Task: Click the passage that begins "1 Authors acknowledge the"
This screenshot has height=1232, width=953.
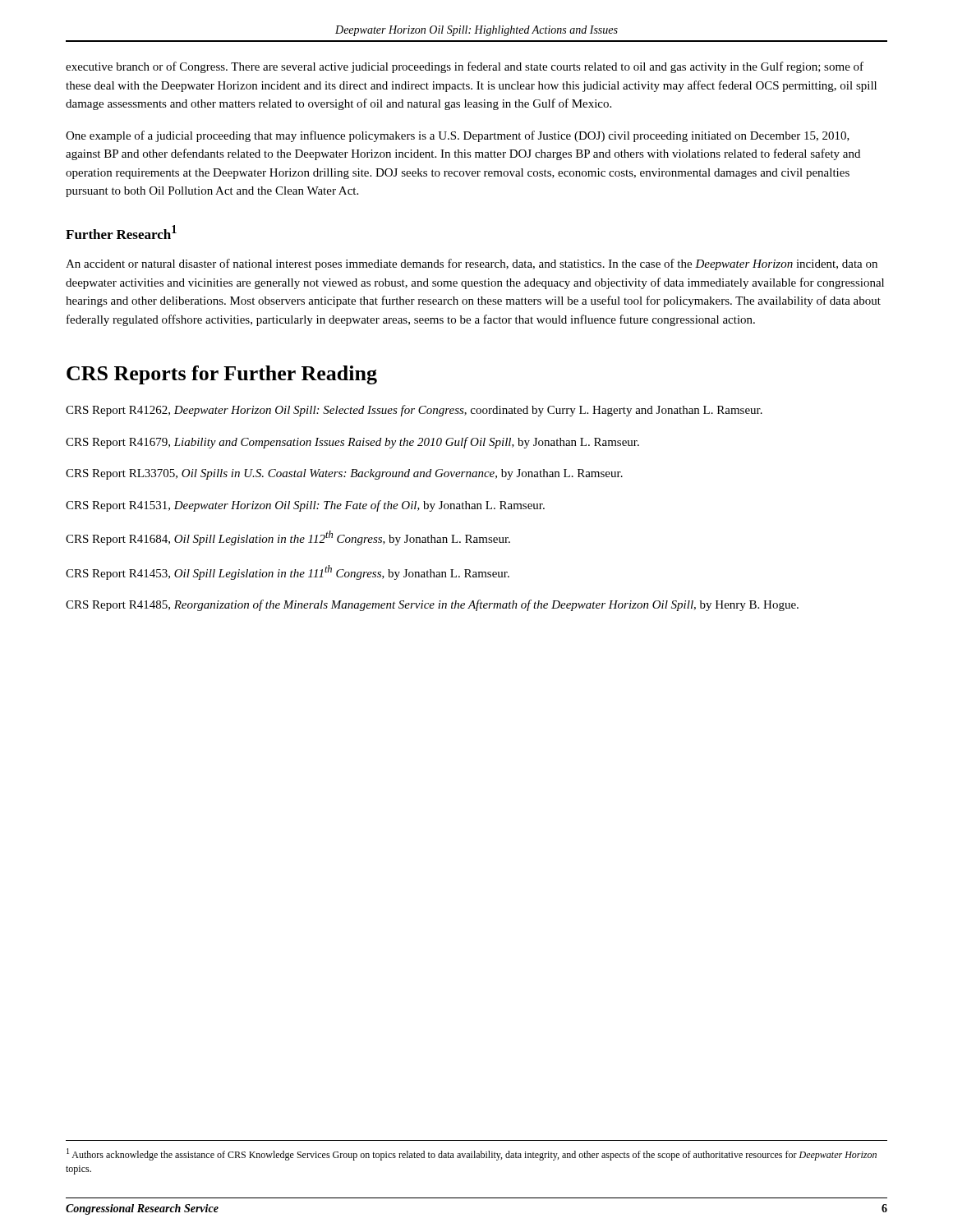Action: (x=471, y=1161)
